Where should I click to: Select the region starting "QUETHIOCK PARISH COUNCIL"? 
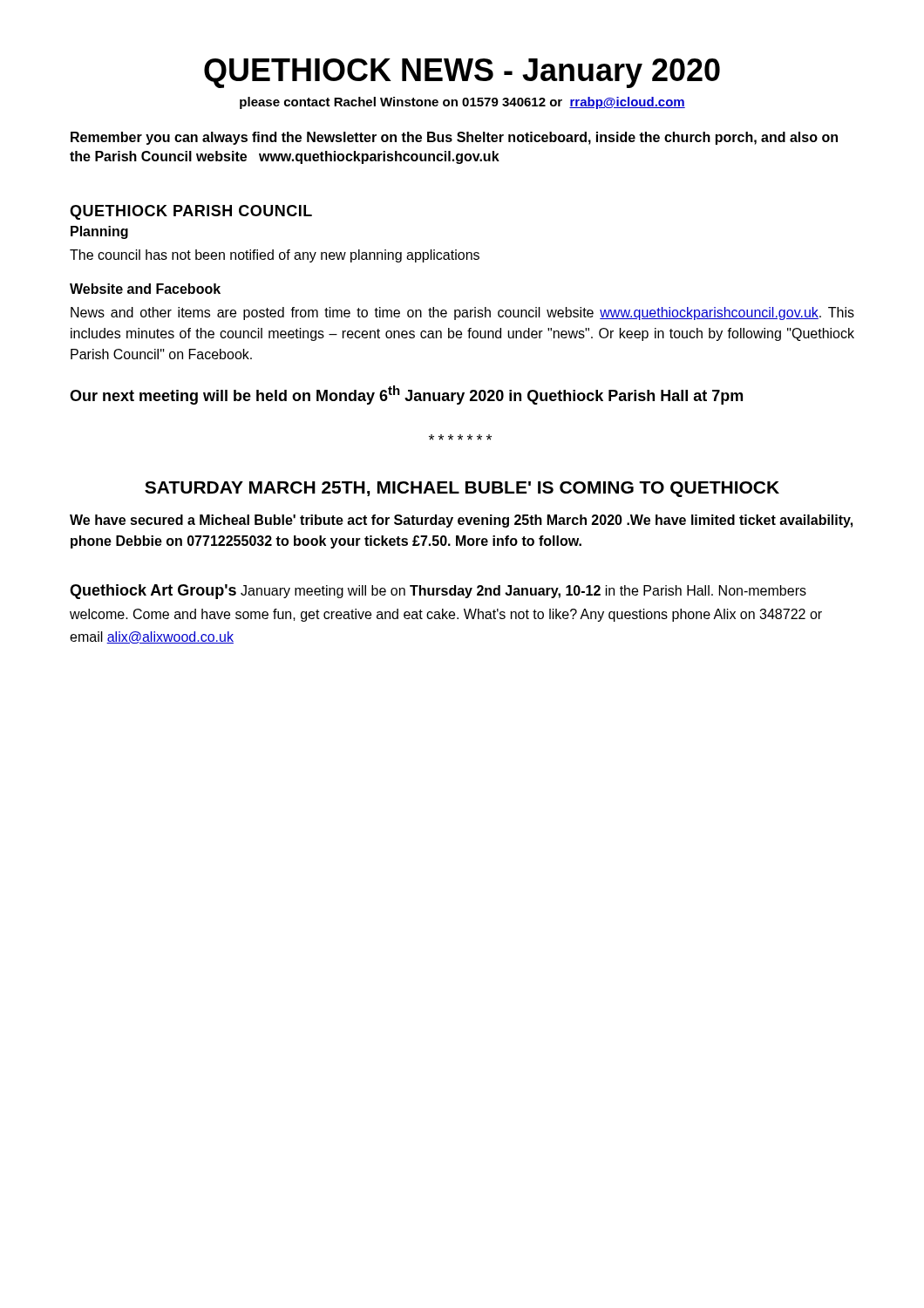pyautogui.click(x=191, y=212)
